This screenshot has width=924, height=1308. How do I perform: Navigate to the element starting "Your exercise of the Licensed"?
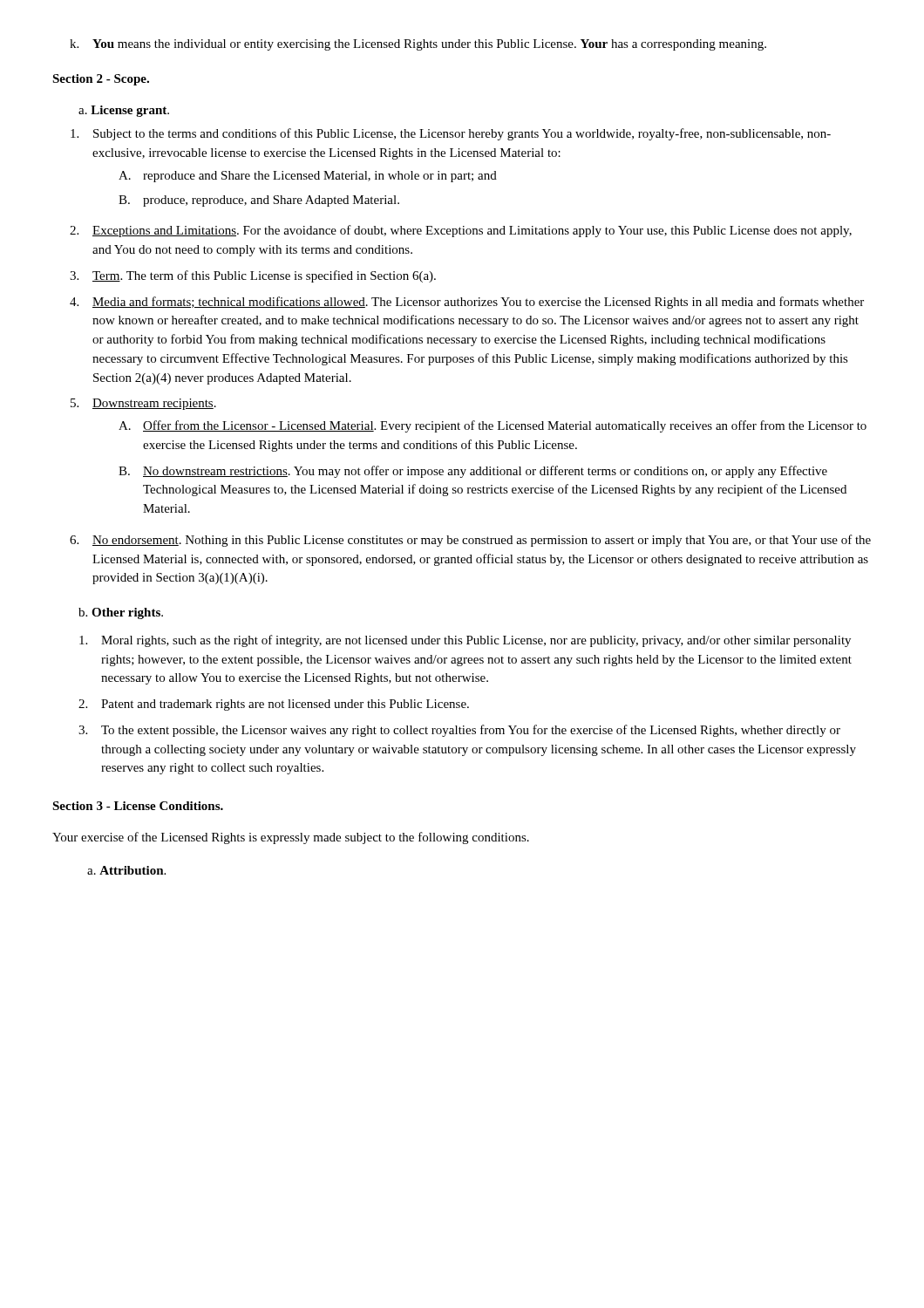(291, 837)
